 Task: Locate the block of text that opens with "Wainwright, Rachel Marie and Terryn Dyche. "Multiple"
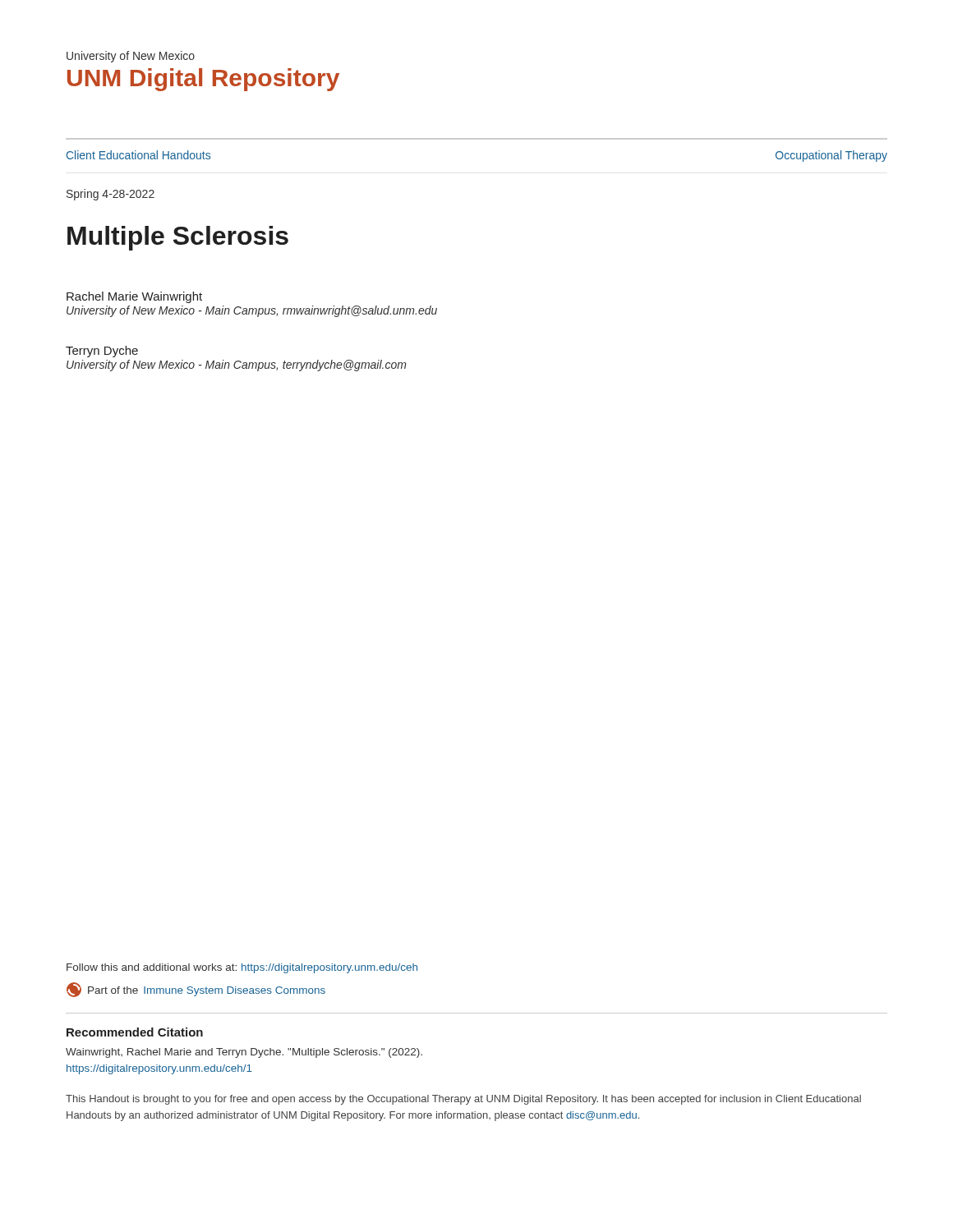coord(244,1060)
